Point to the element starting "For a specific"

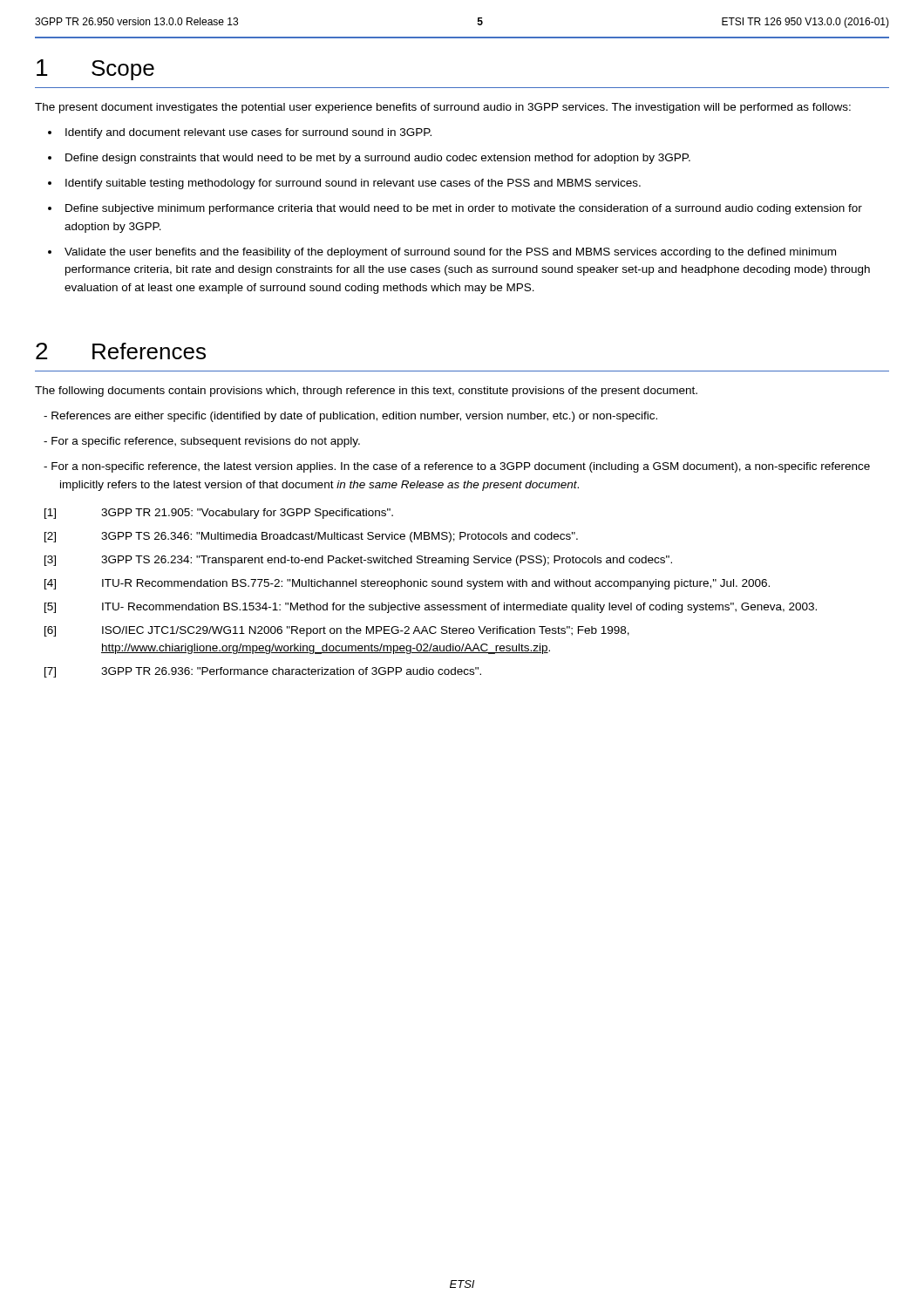pyautogui.click(x=206, y=441)
